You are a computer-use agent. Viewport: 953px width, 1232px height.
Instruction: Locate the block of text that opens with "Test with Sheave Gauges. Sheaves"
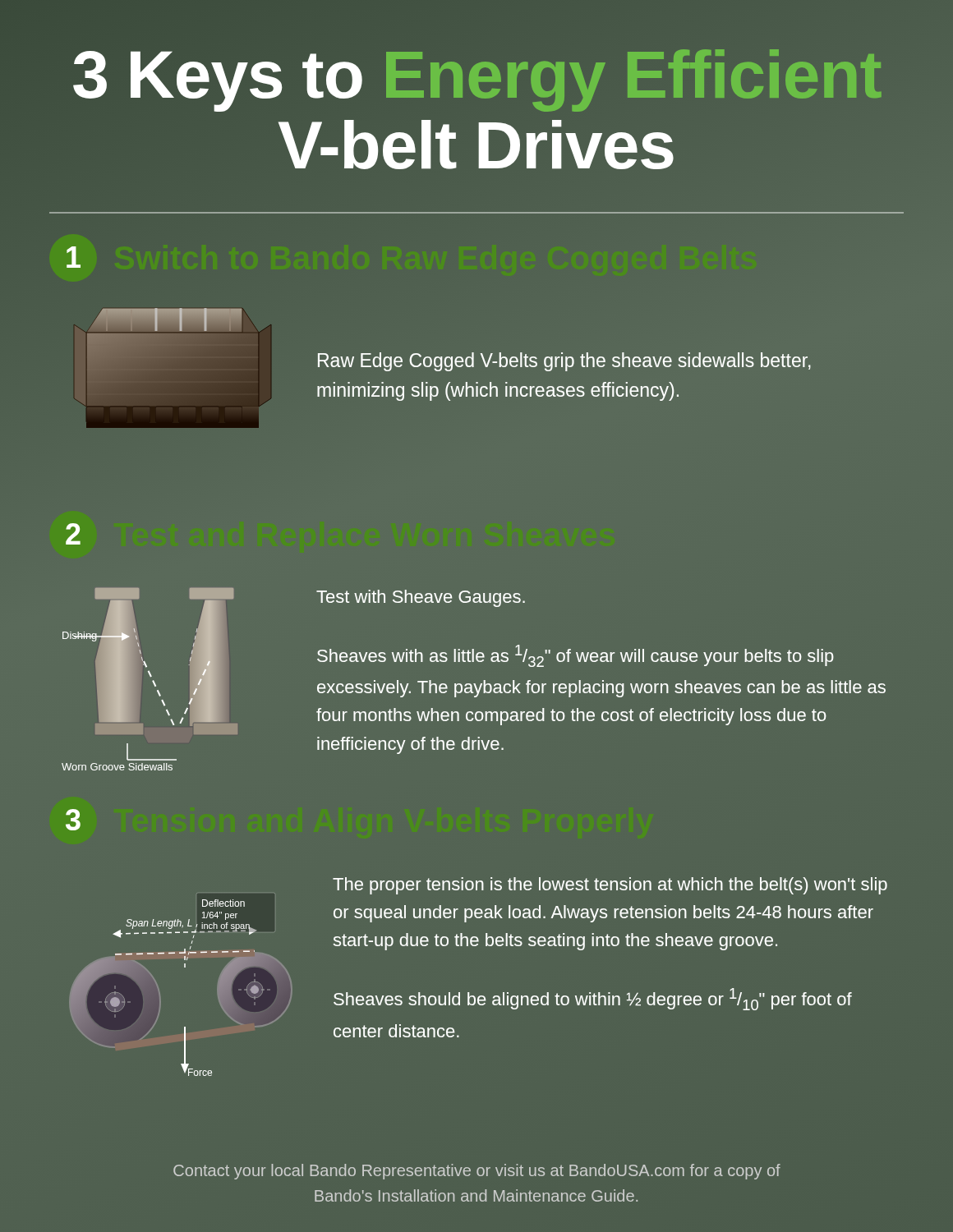click(601, 670)
